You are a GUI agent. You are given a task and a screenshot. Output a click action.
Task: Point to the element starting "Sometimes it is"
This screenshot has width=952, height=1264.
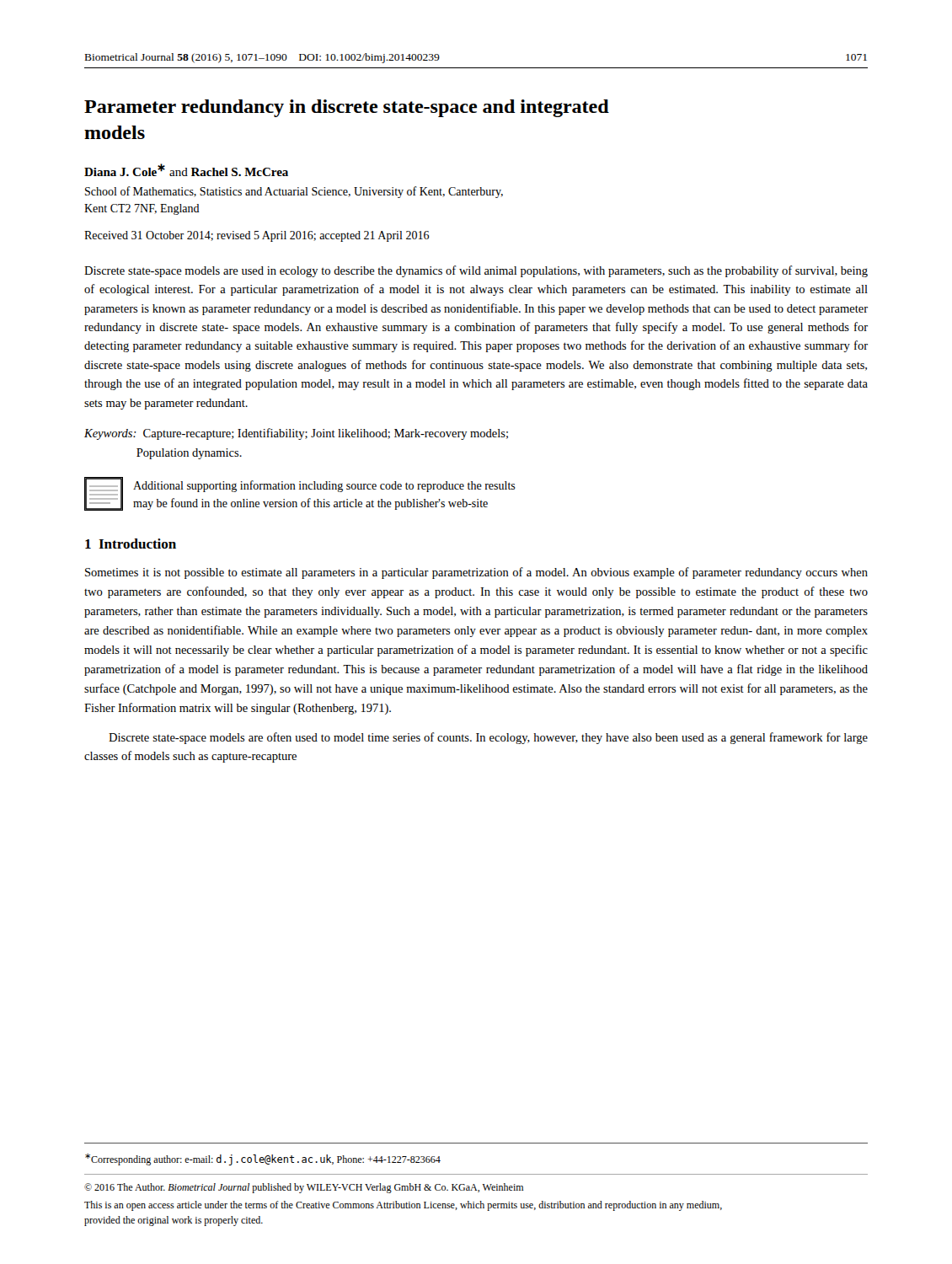476,640
